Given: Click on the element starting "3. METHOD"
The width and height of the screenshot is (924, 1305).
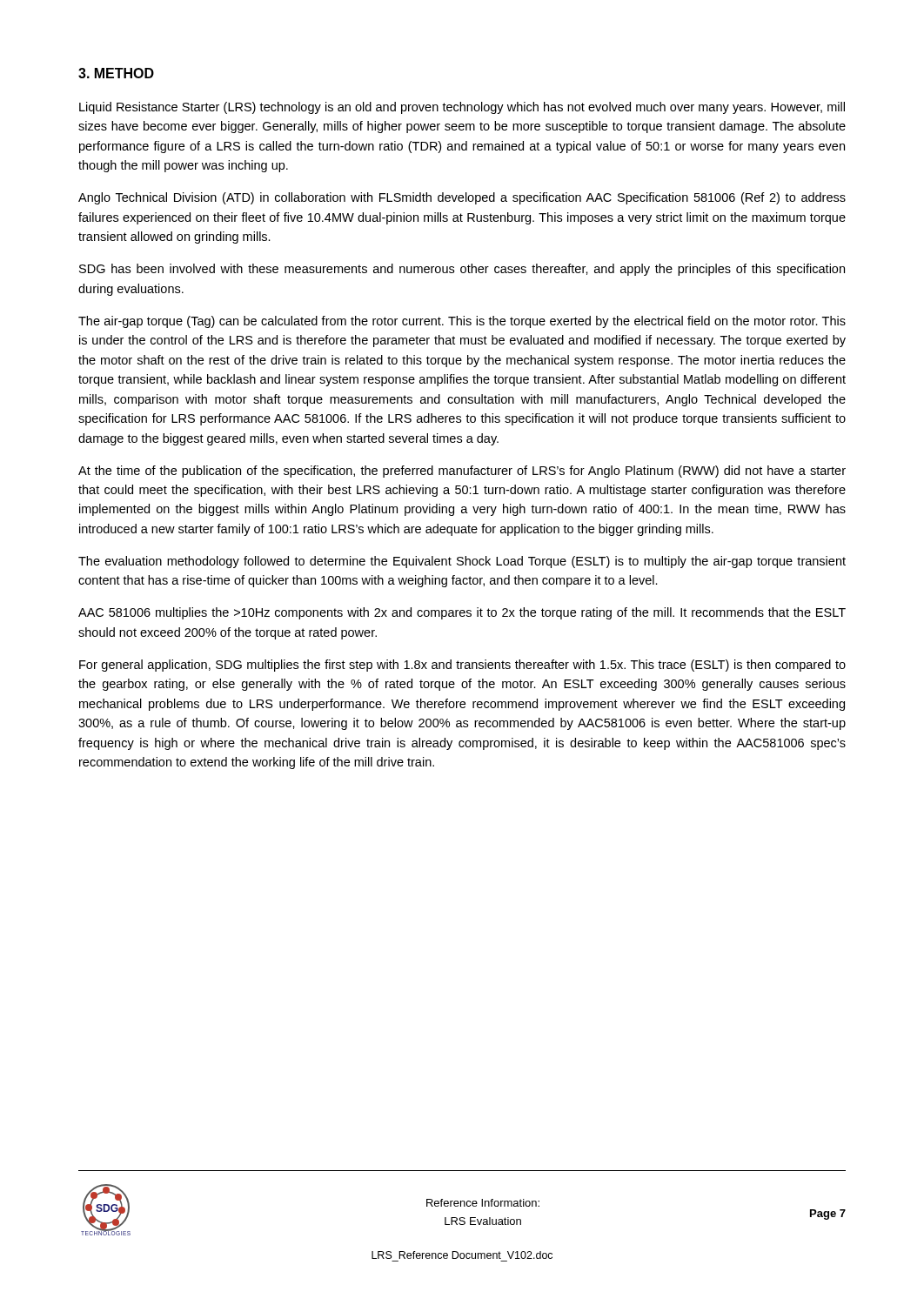Looking at the screenshot, I should (x=116, y=73).
